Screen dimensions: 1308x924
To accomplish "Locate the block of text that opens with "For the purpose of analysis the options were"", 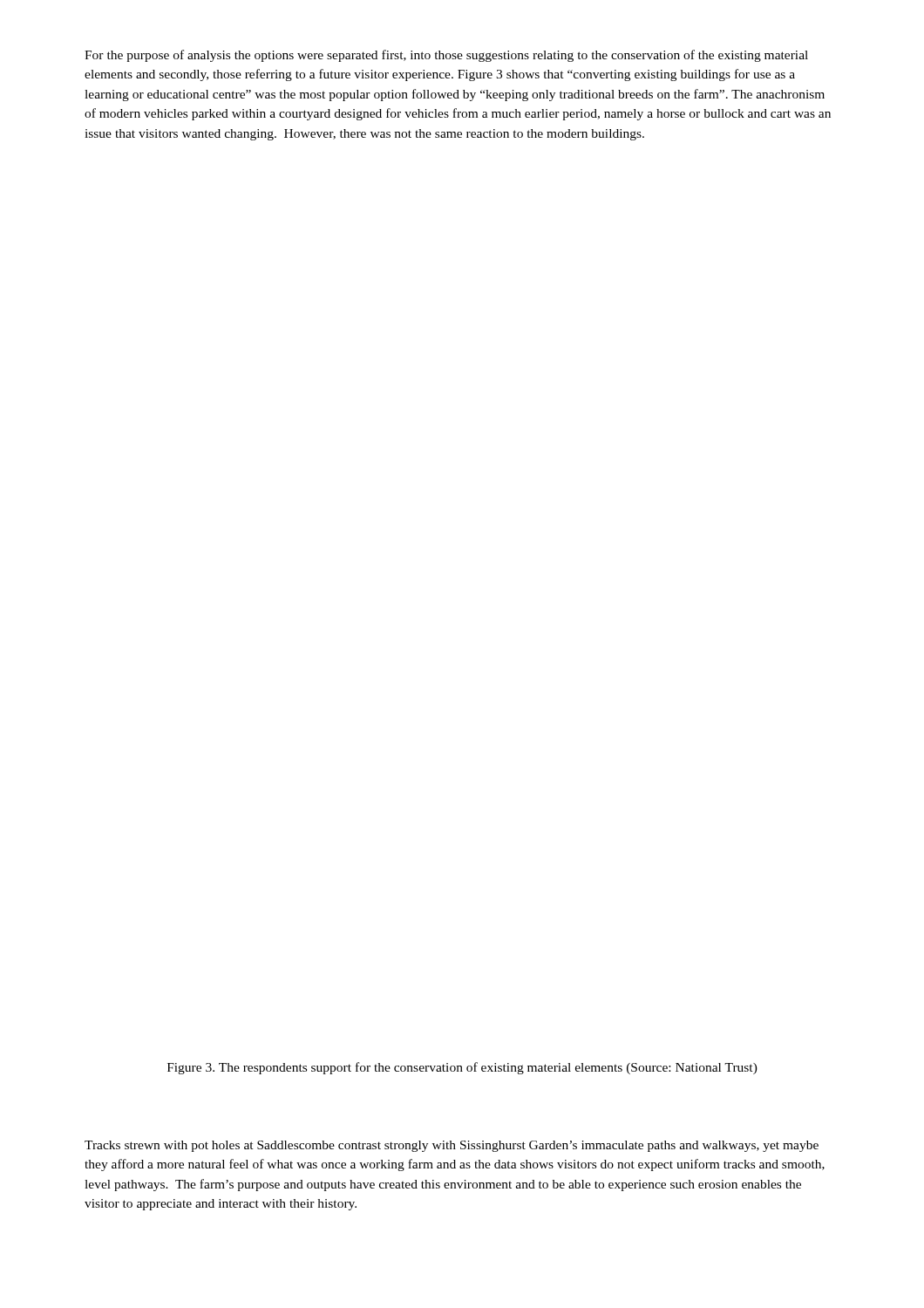I will 458,94.
